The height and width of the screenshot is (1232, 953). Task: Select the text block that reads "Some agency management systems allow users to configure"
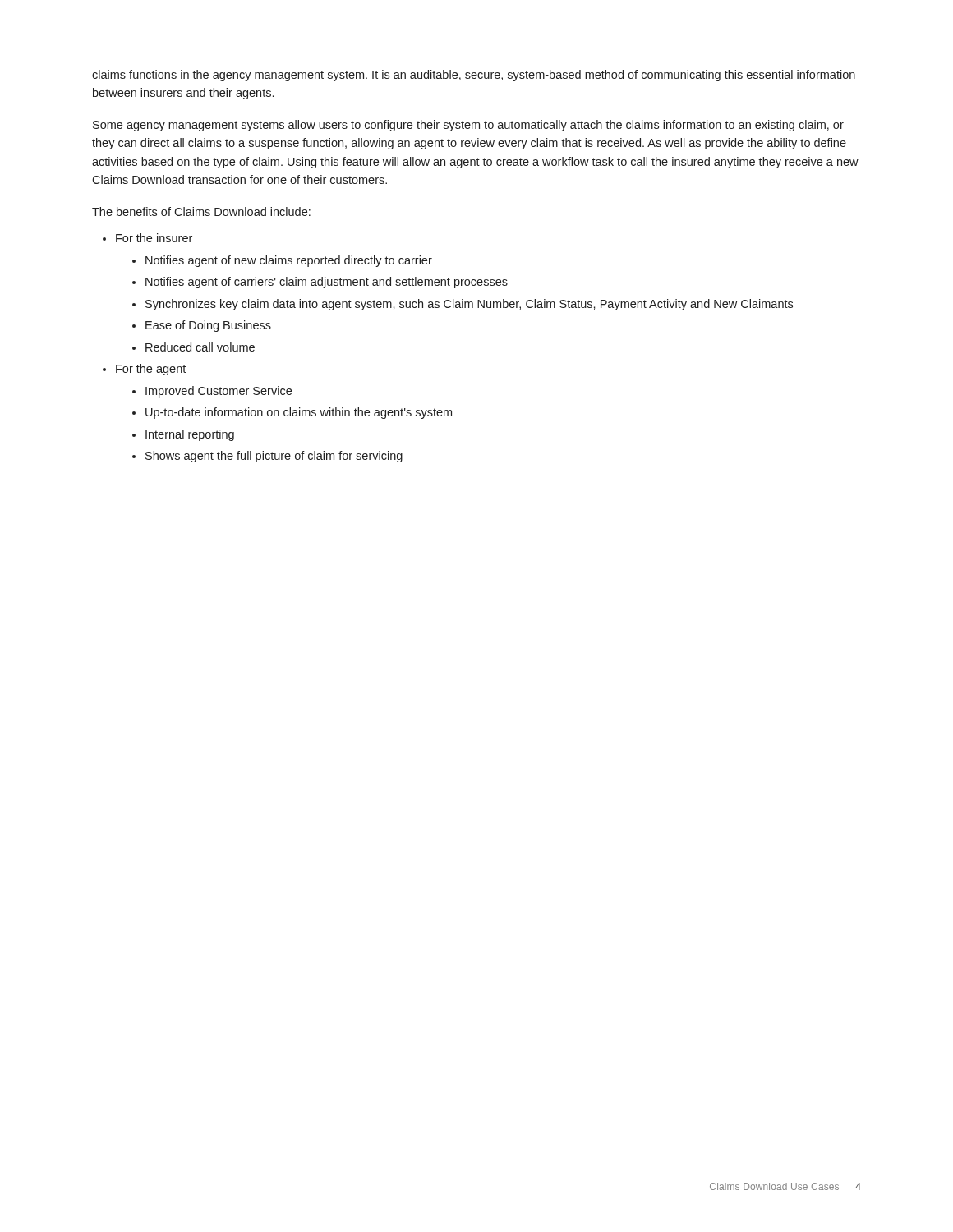[475, 153]
